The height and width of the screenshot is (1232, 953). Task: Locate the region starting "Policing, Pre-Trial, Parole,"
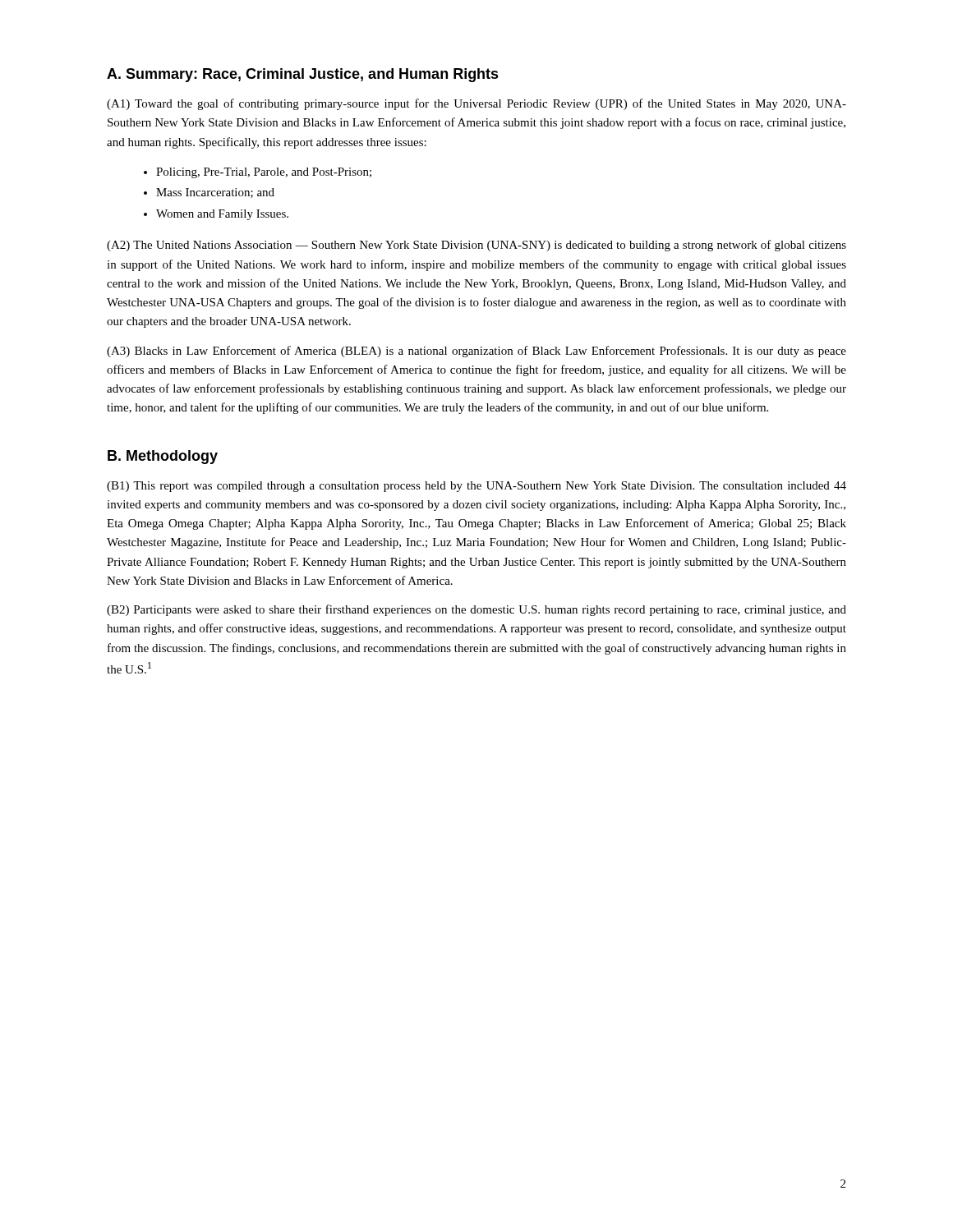click(x=264, y=171)
